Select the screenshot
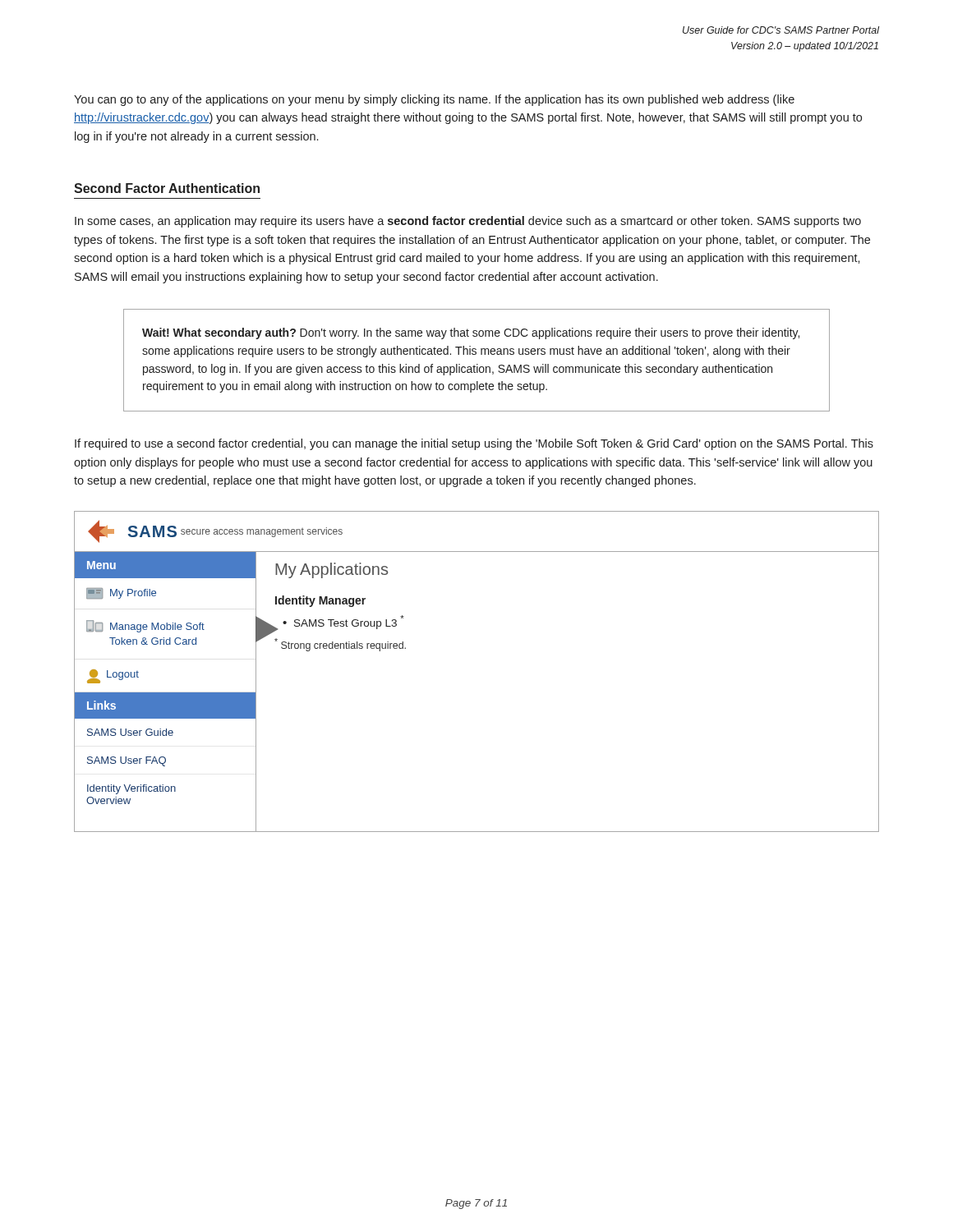 (x=476, y=672)
